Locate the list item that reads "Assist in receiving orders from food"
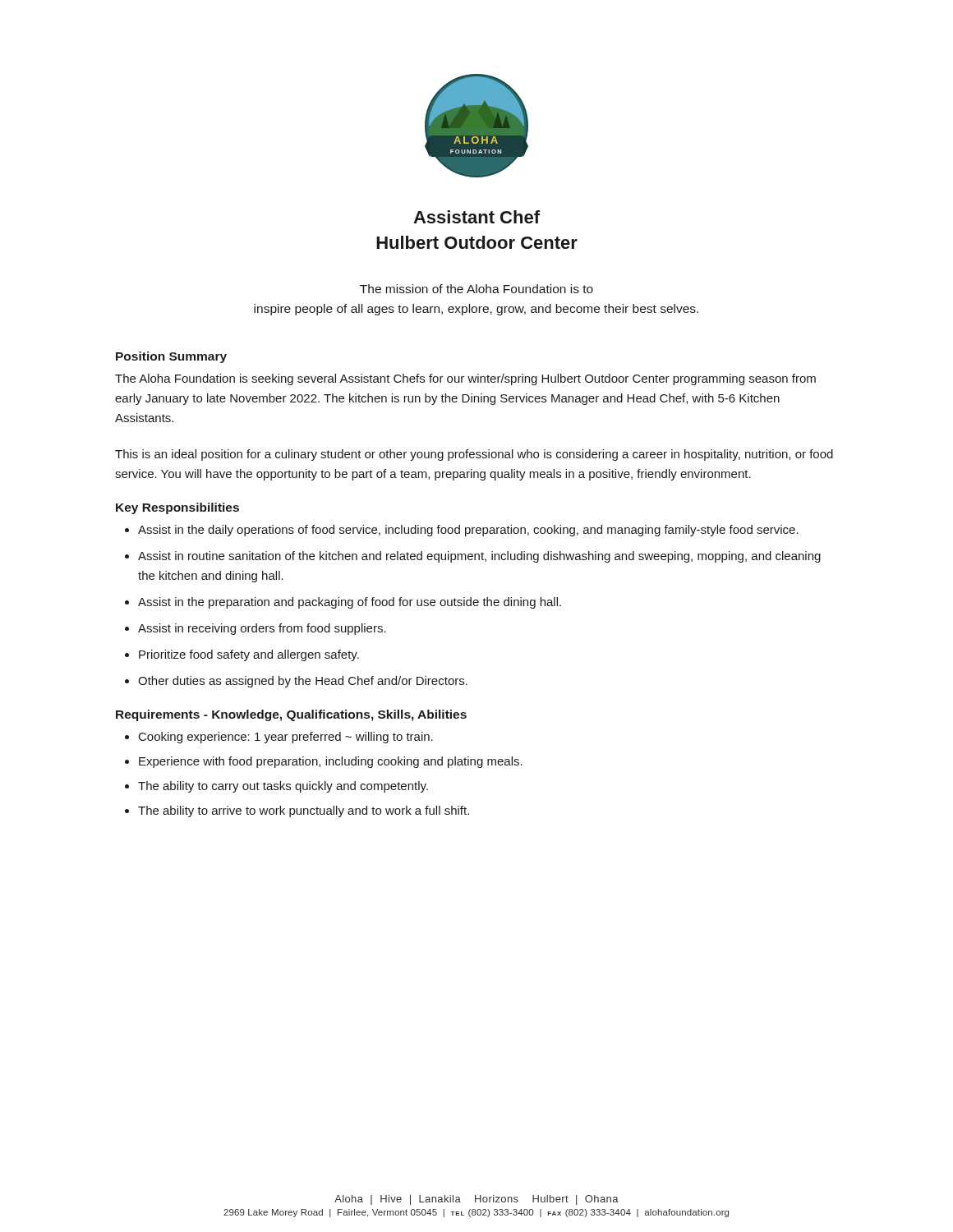953x1232 pixels. 262,628
